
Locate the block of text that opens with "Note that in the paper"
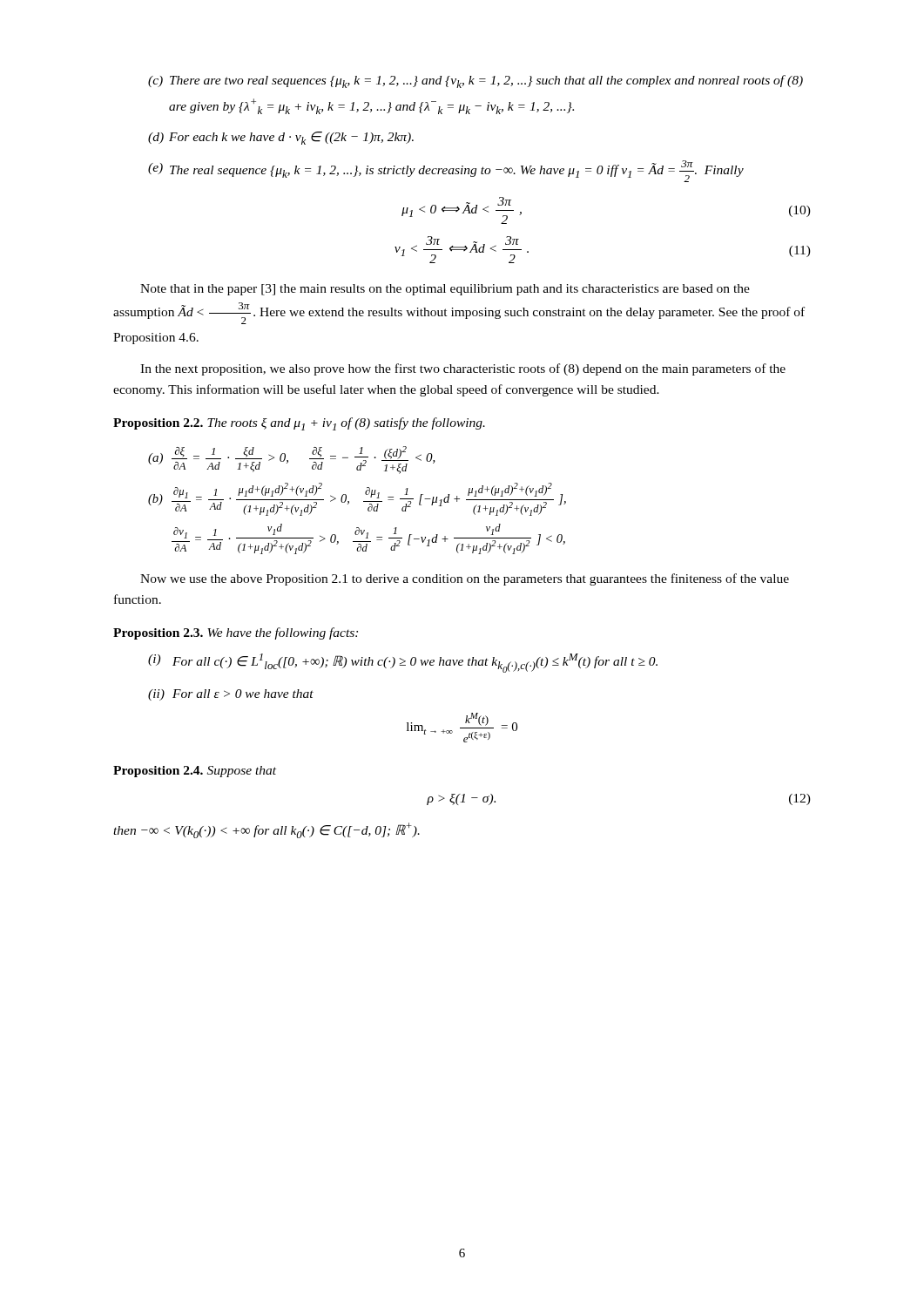[459, 313]
